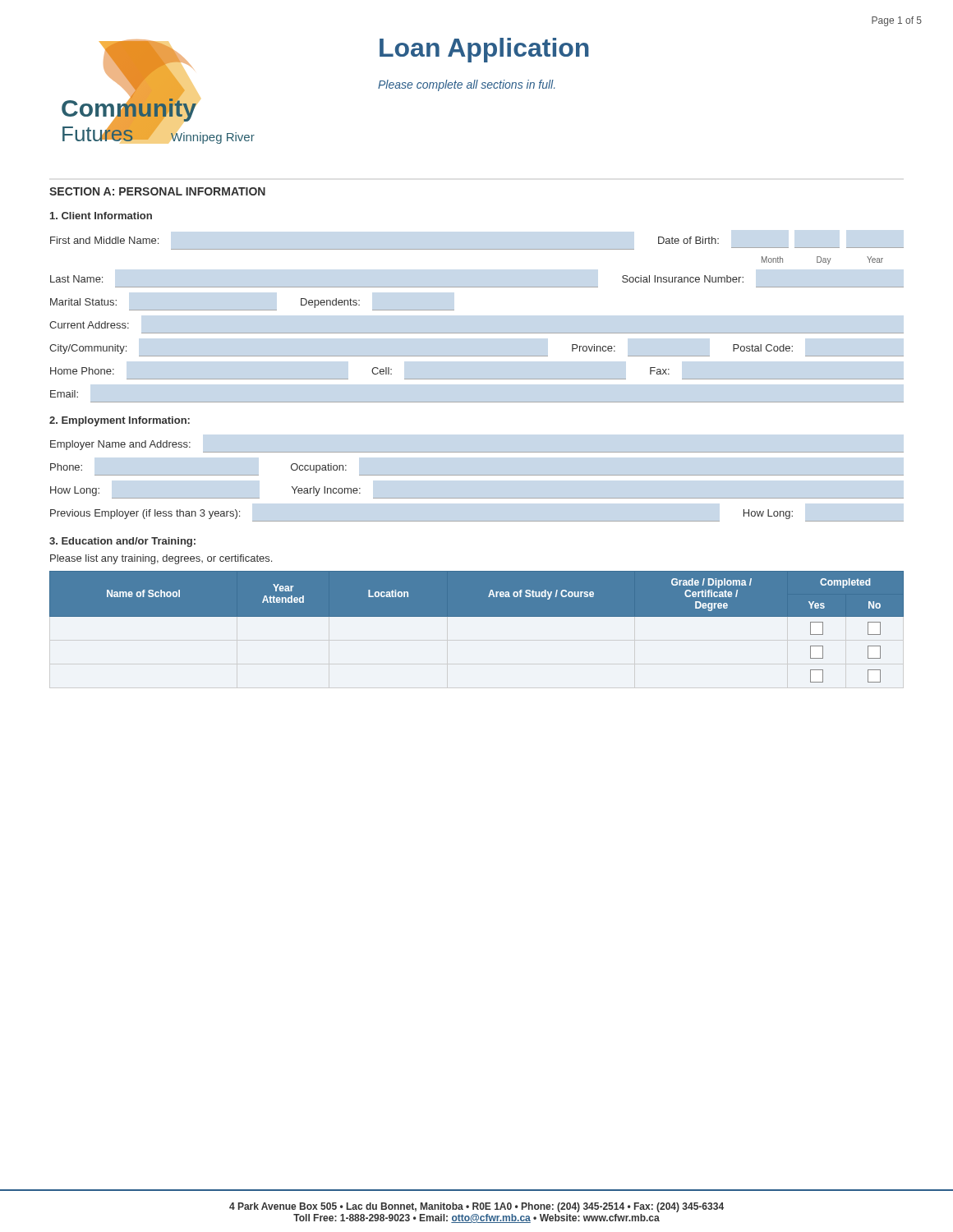The height and width of the screenshot is (1232, 953).
Task: Select the text containing "First and Middle Name: Date of Birth:"
Action: [x=104, y=240]
